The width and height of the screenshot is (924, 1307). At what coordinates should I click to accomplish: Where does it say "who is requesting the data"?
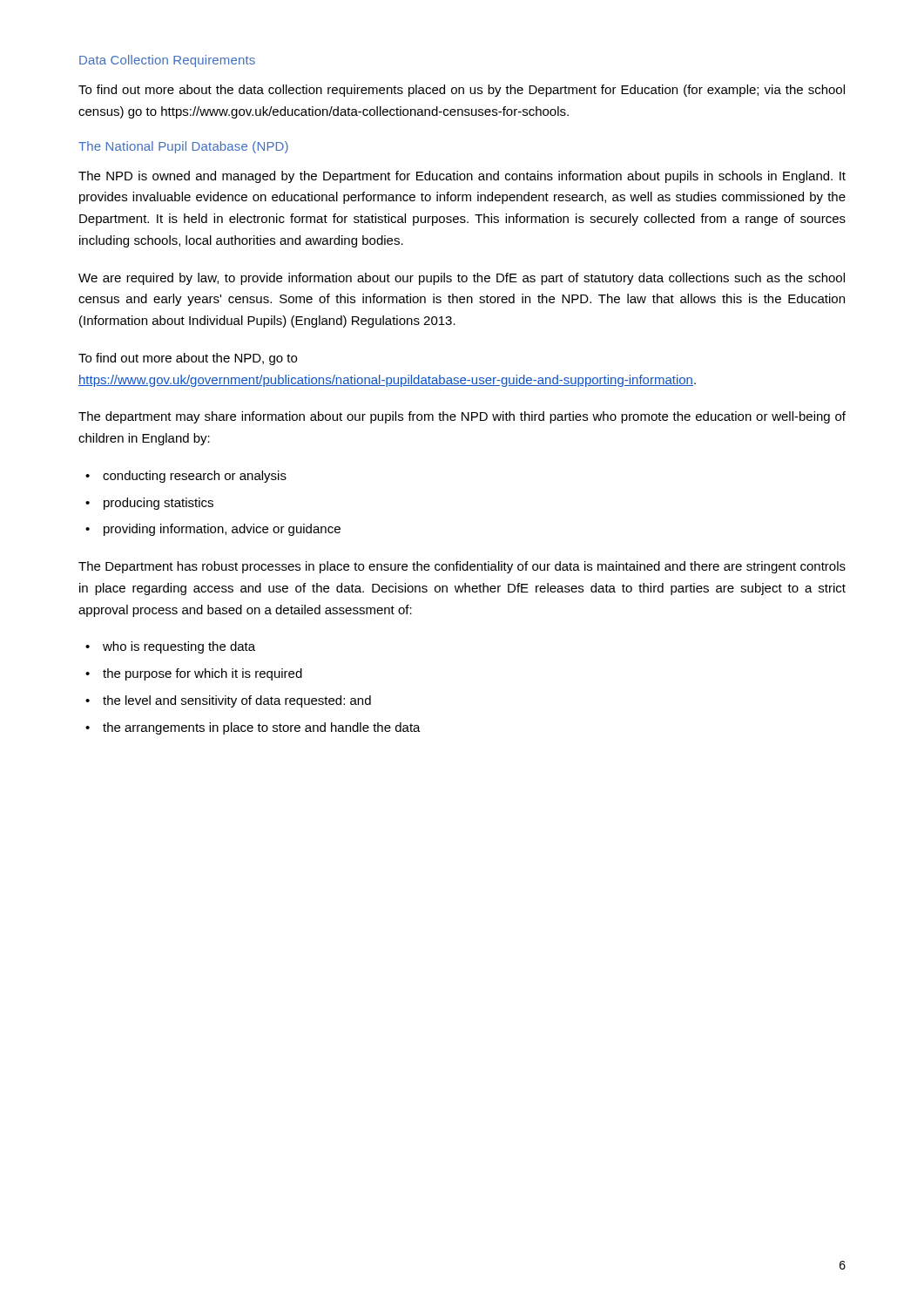point(179,646)
